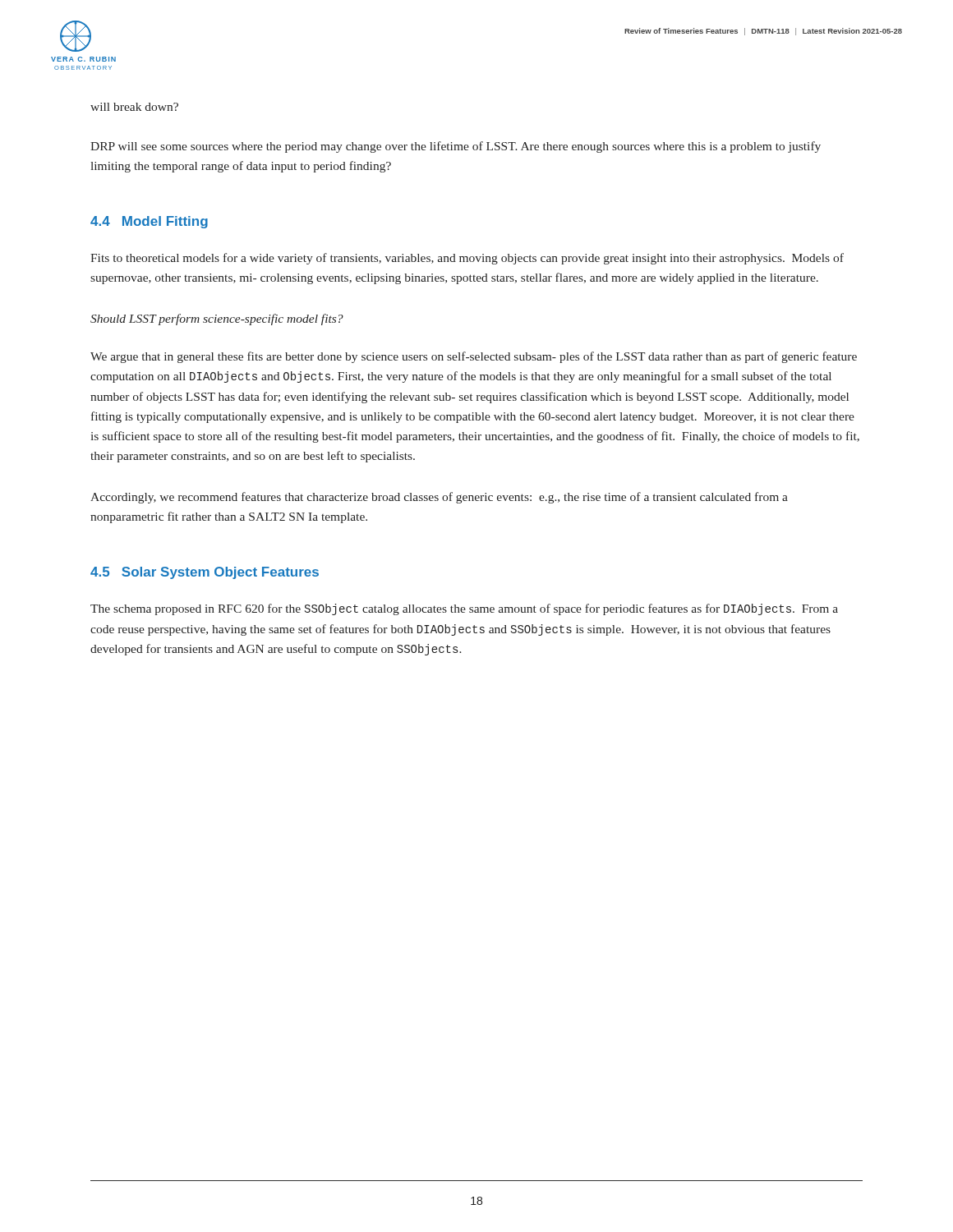The height and width of the screenshot is (1232, 953).
Task: Find the text block containing "DRP will see some"
Action: [x=456, y=156]
